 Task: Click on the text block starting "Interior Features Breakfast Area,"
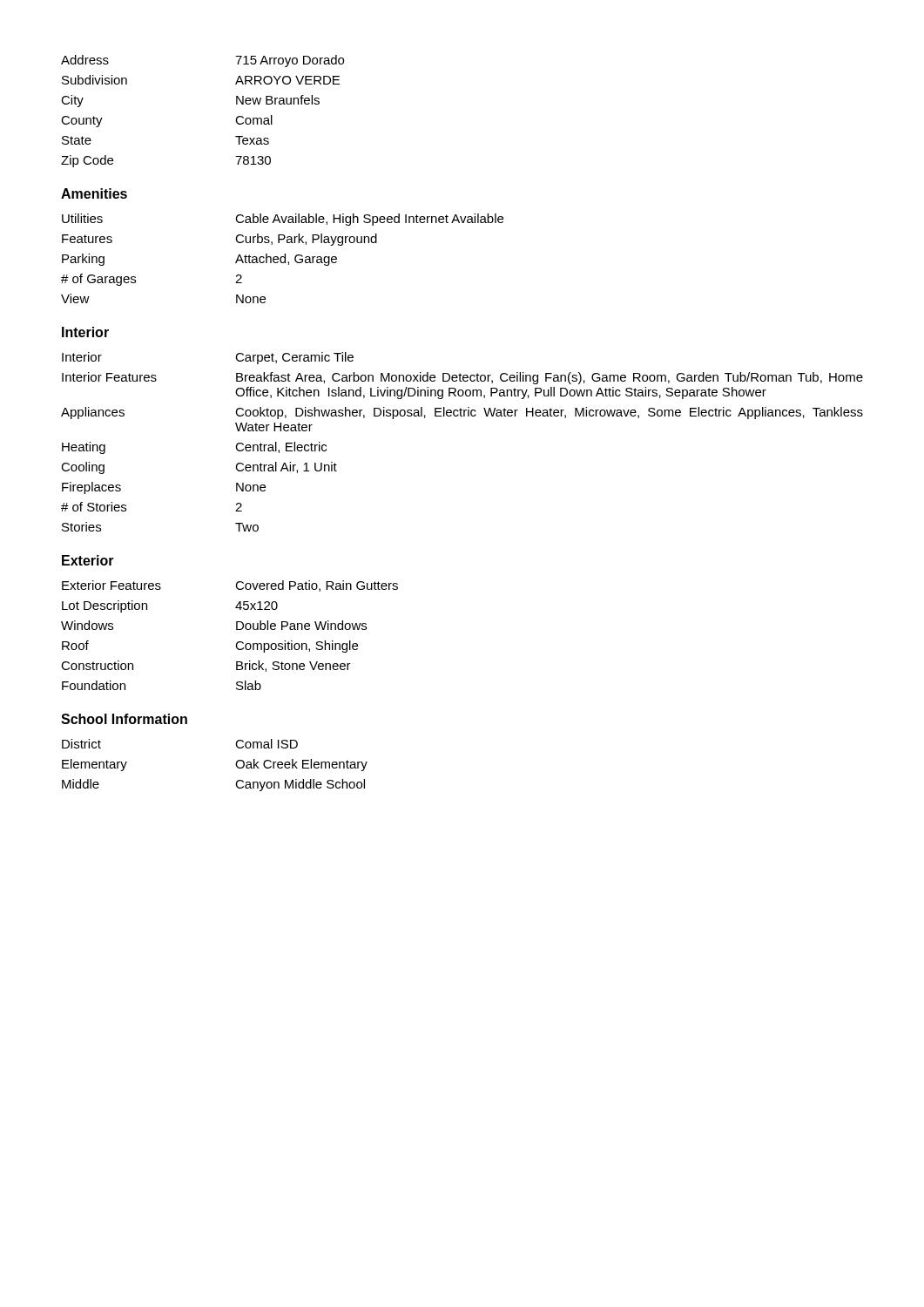[x=462, y=384]
